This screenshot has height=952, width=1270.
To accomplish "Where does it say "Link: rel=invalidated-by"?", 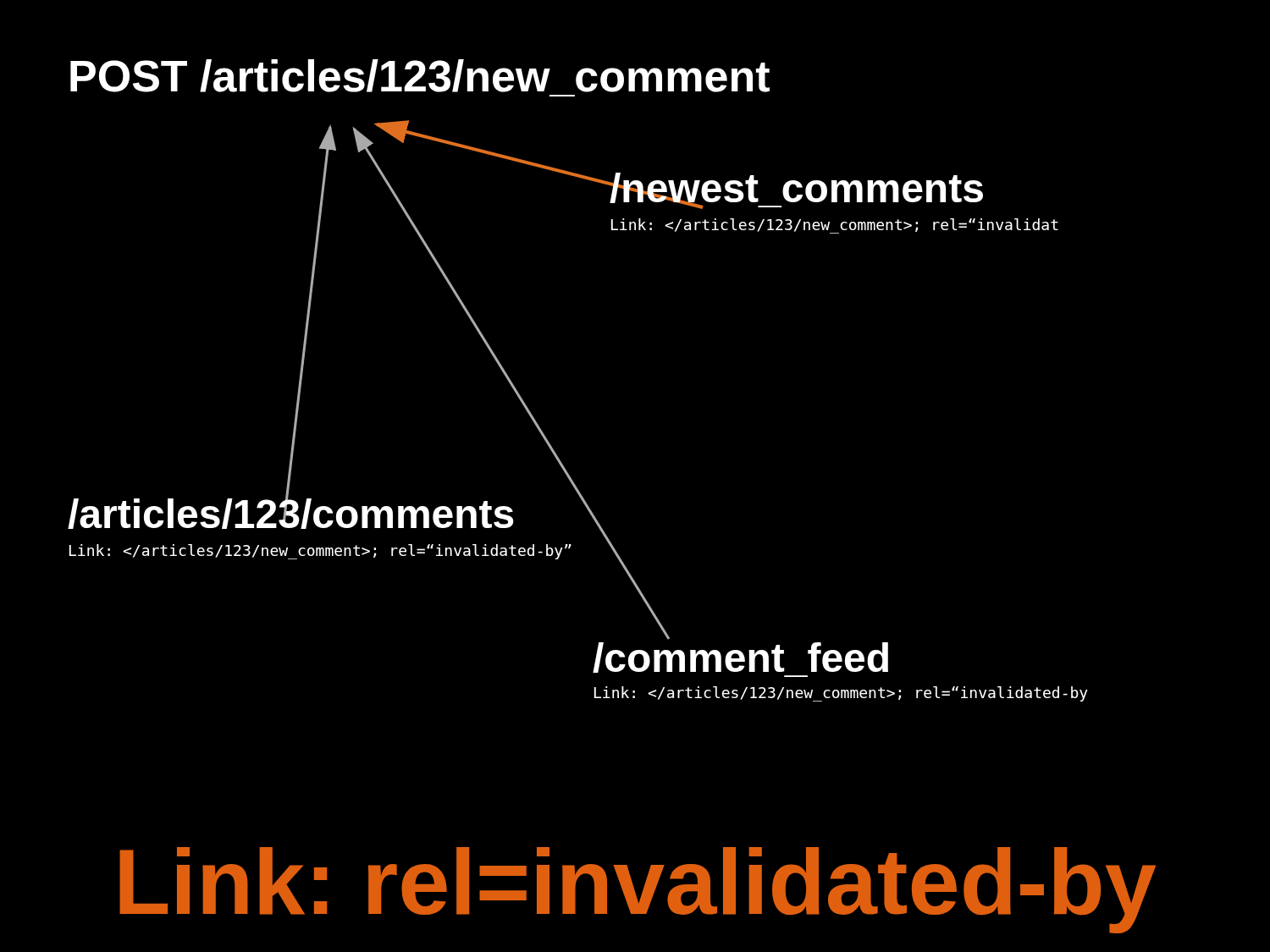I will 635,881.
